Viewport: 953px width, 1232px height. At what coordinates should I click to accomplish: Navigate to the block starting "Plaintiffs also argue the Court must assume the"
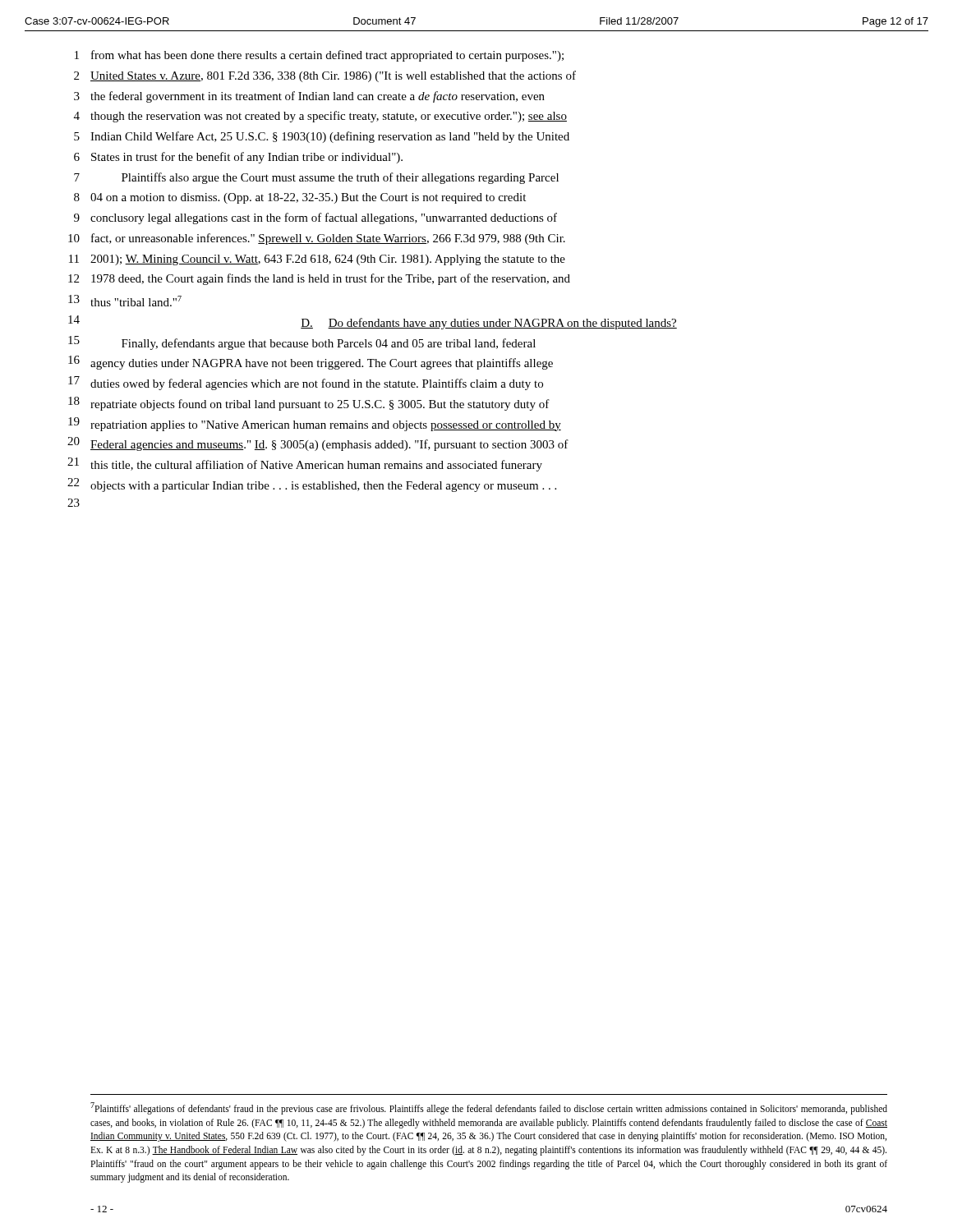point(489,240)
